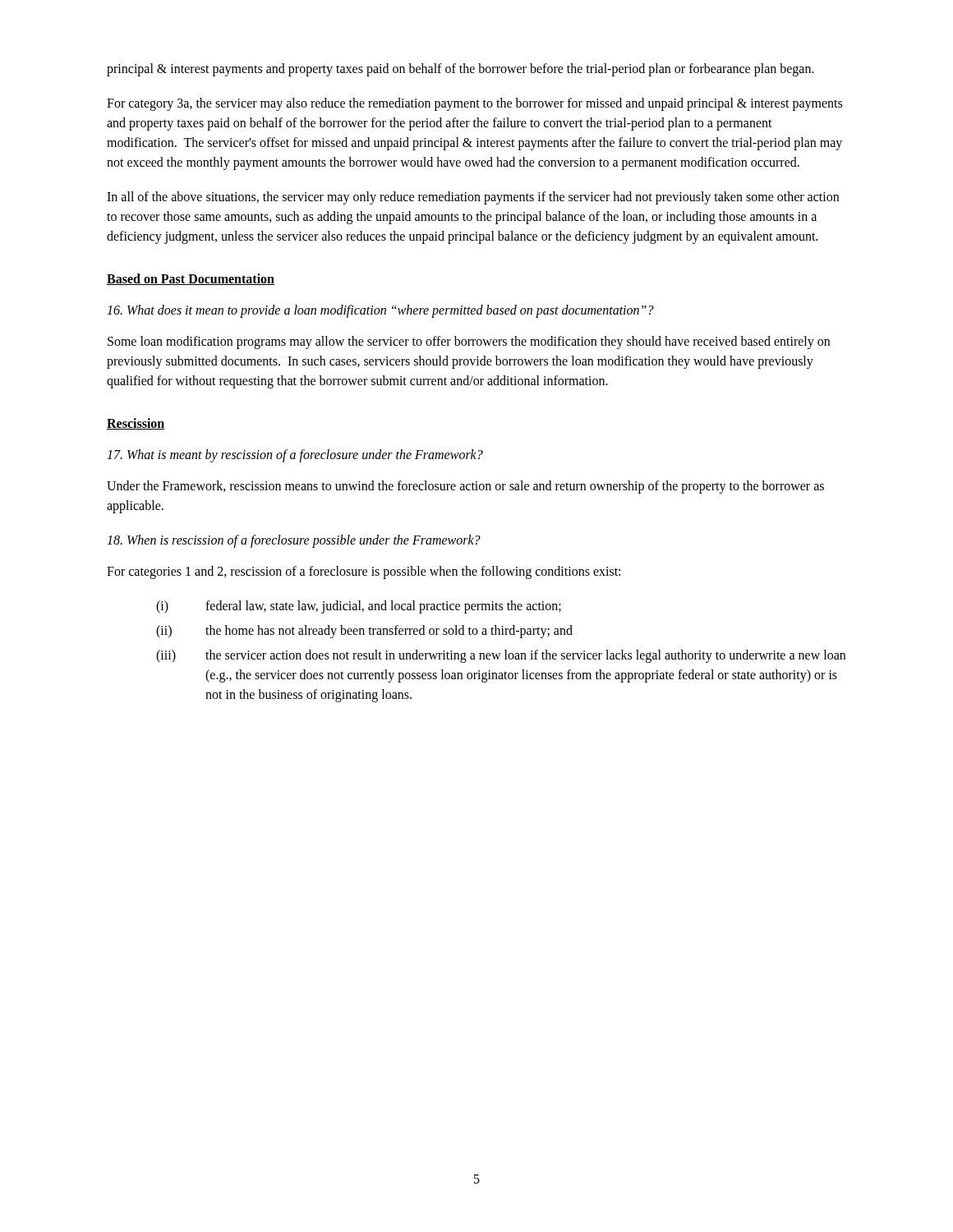Locate the block of text that opens with "principal & interest payments and property"
The height and width of the screenshot is (1232, 953).
click(461, 69)
